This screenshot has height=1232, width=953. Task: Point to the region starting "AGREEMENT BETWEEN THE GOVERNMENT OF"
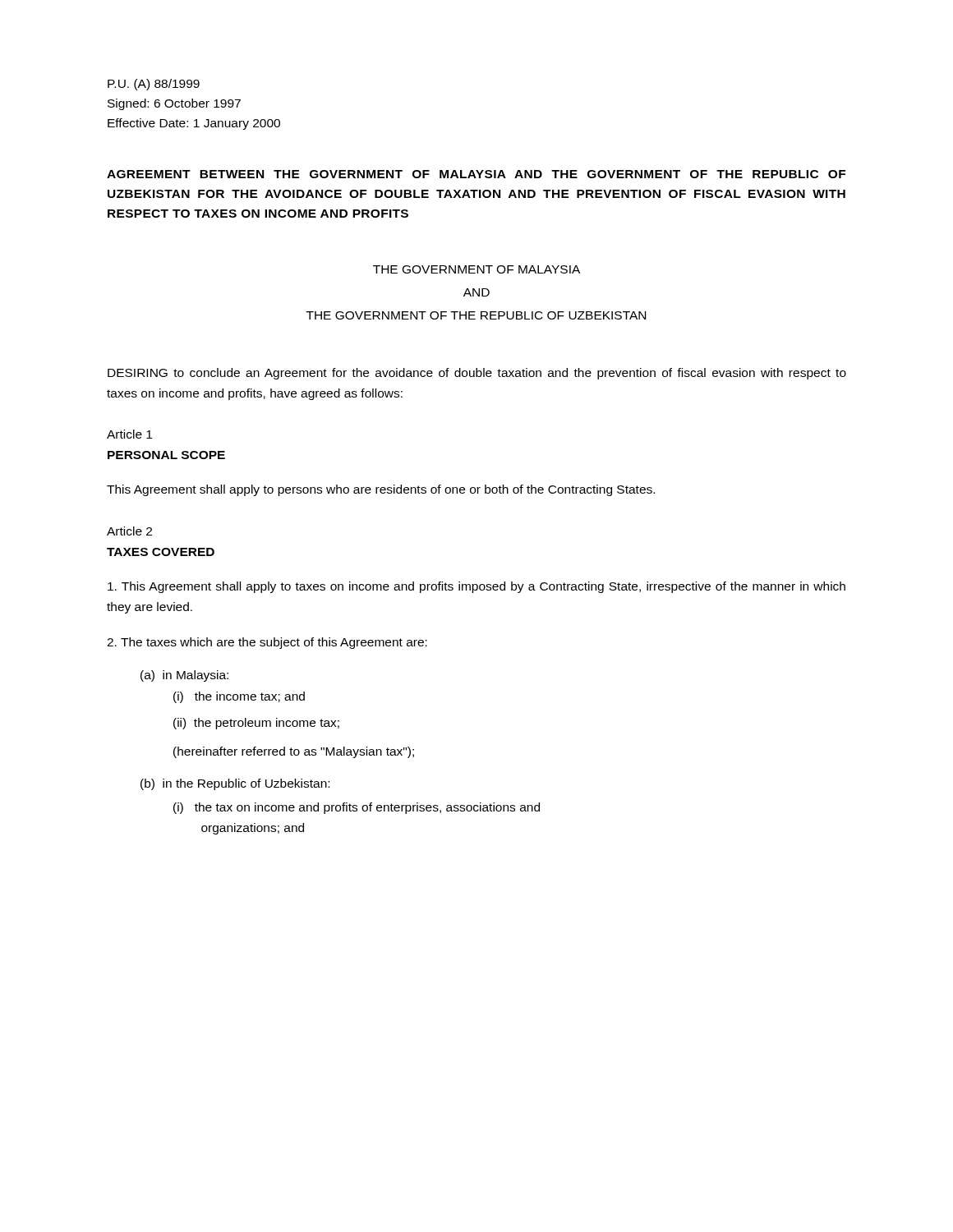476,193
